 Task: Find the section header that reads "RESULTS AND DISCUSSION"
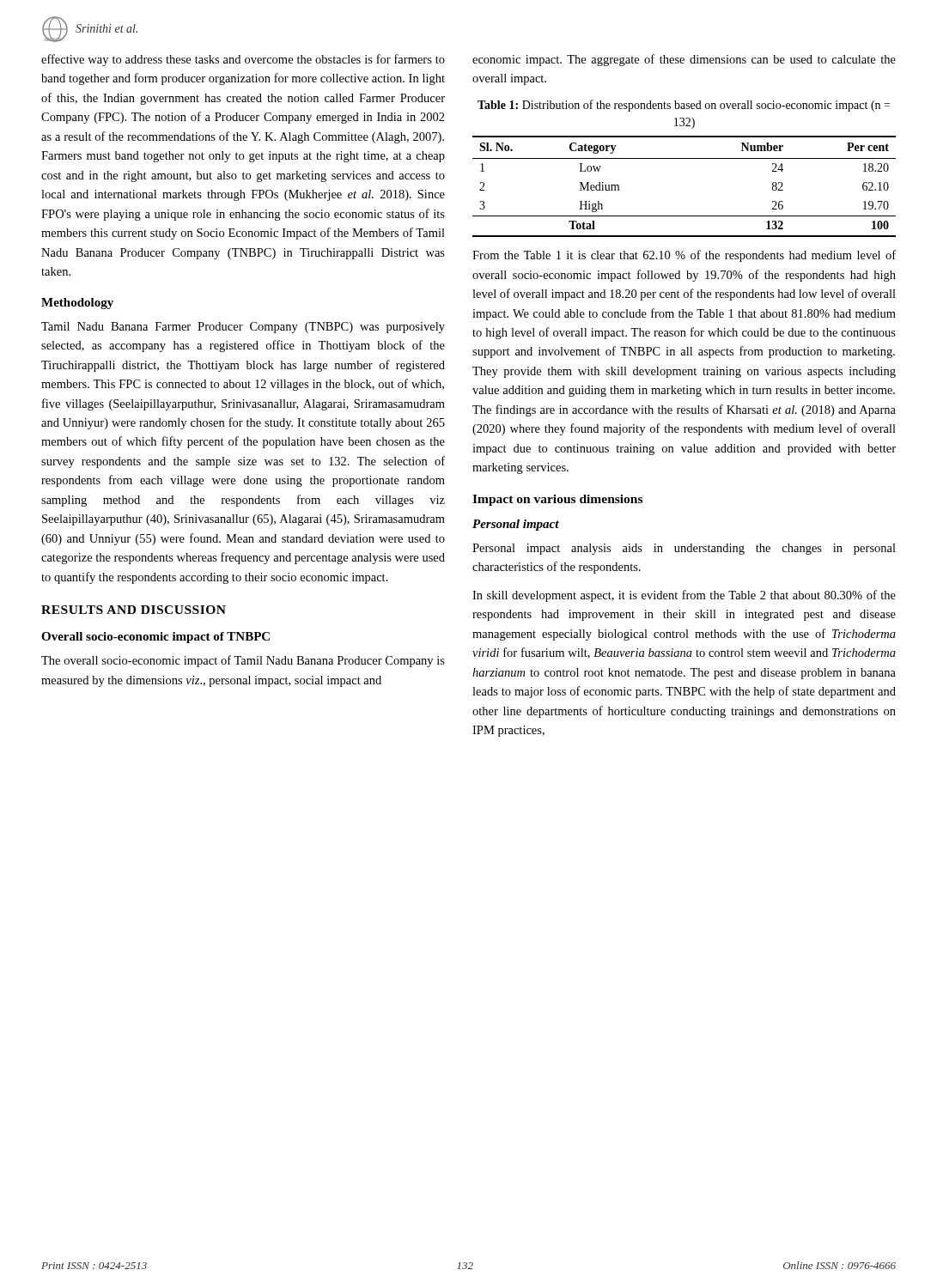(134, 609)
